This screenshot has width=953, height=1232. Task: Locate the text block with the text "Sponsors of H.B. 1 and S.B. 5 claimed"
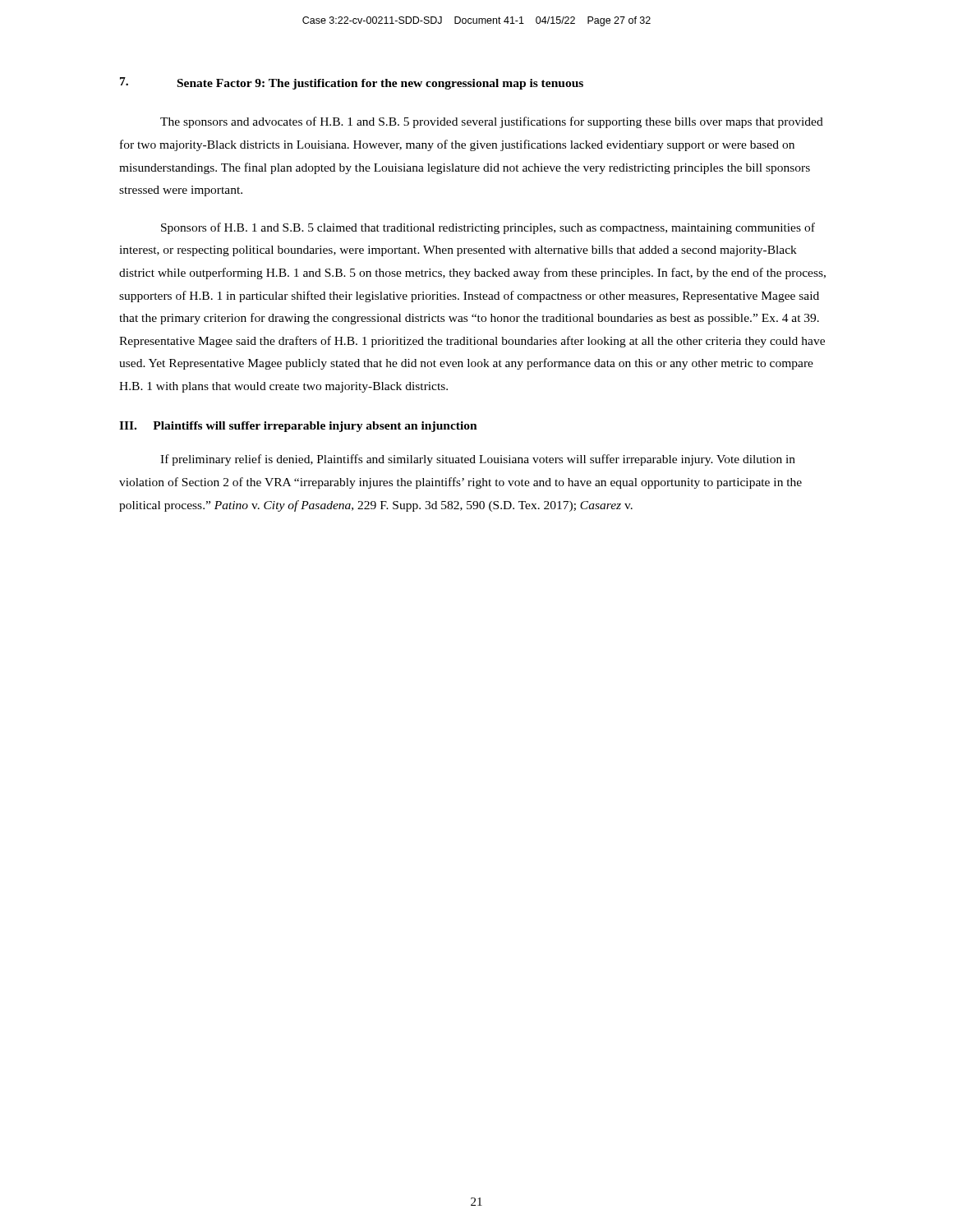point(473,306)
